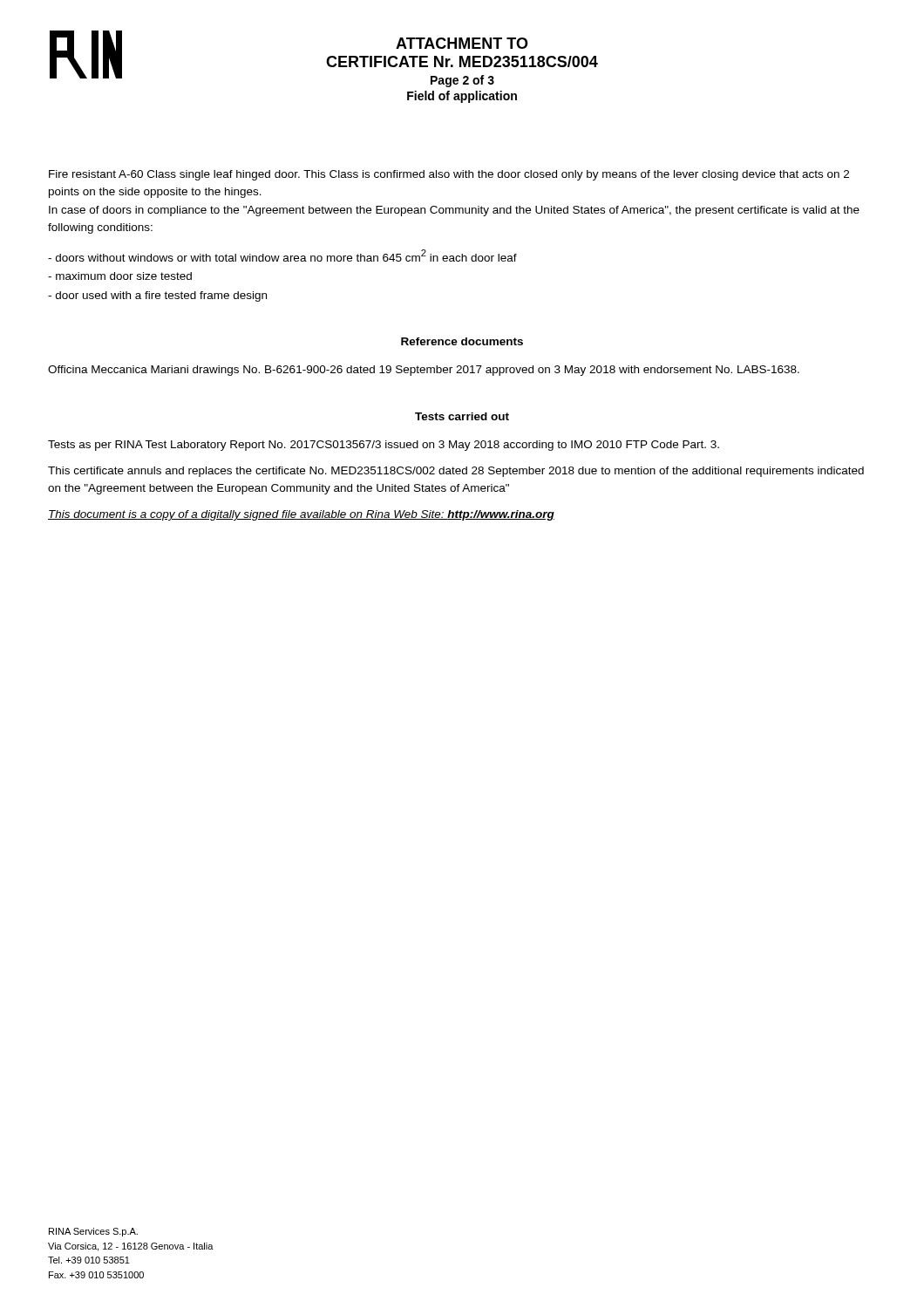Click on the section header with the text "Reference documents"
Image resolution: width=924 pixels, height=1308 pixels.
pyautogui.click(x=462, y=342)
